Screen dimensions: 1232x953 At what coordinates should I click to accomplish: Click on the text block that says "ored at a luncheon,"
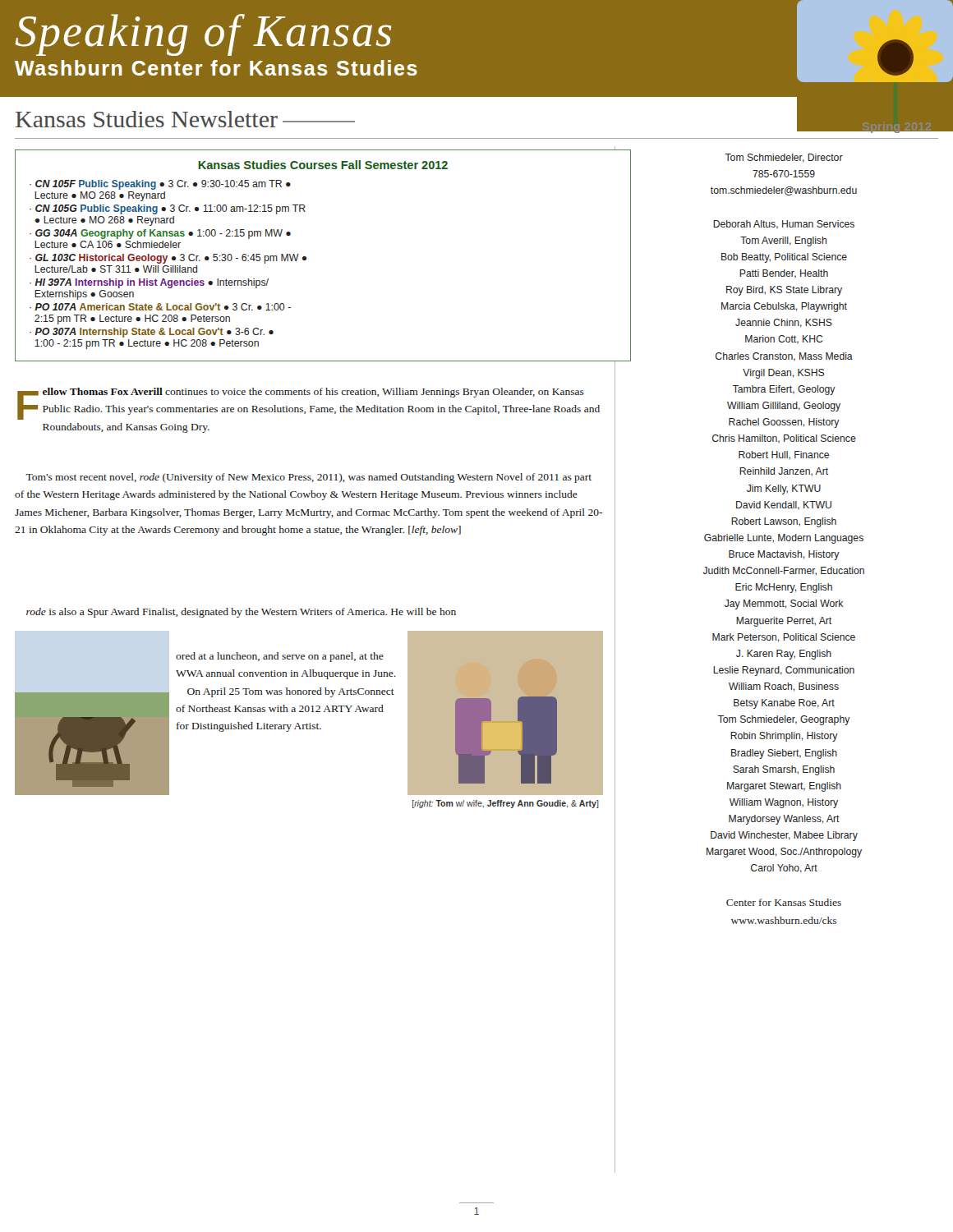pos(286,691)
